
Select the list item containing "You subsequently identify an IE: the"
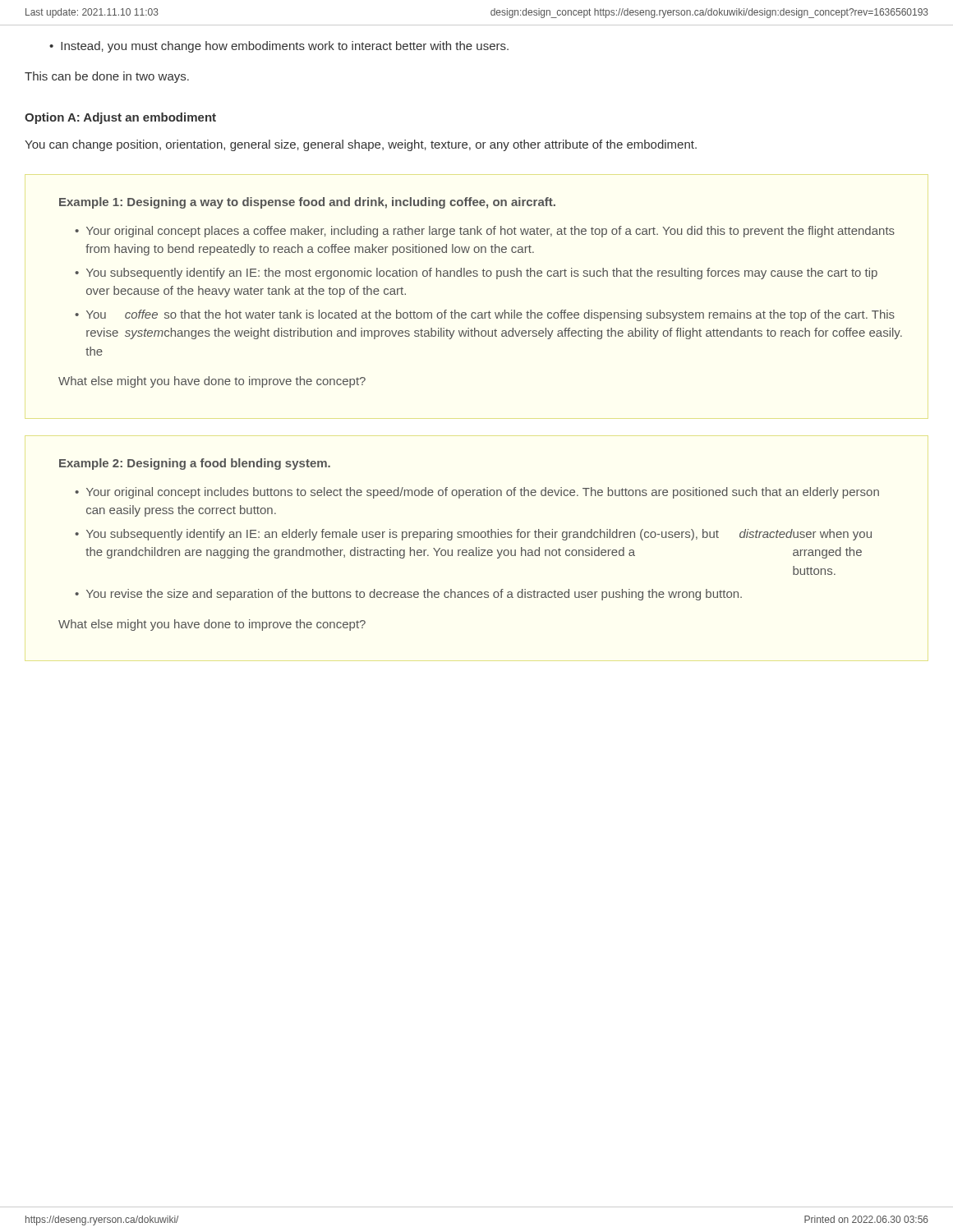coord(482,281)
